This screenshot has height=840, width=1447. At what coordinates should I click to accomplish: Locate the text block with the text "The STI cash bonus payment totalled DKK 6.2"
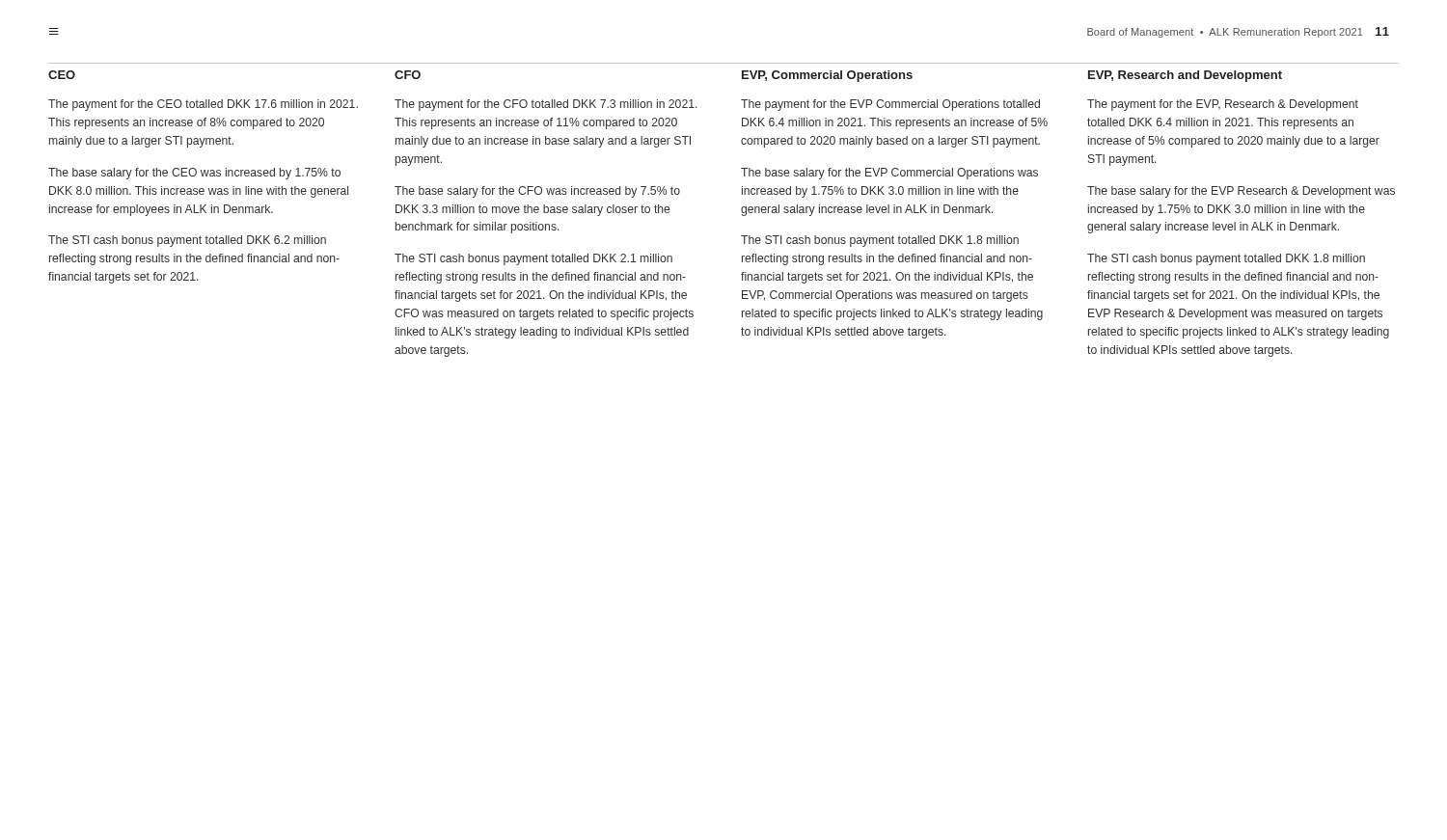click(x=194, y=259)
